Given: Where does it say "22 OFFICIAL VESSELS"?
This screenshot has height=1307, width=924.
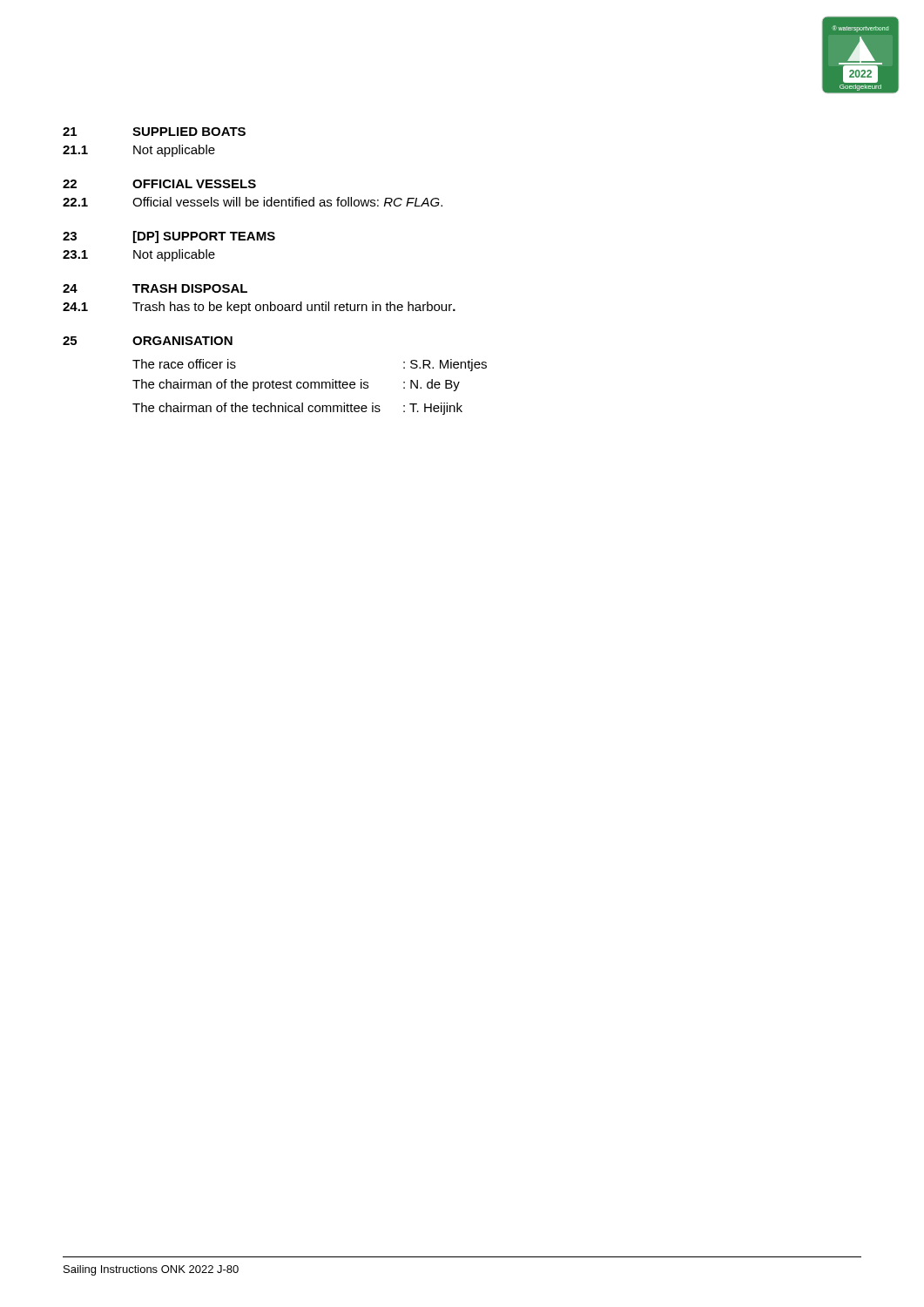Looking at the screenshot, I should click(x=159, y=183).
